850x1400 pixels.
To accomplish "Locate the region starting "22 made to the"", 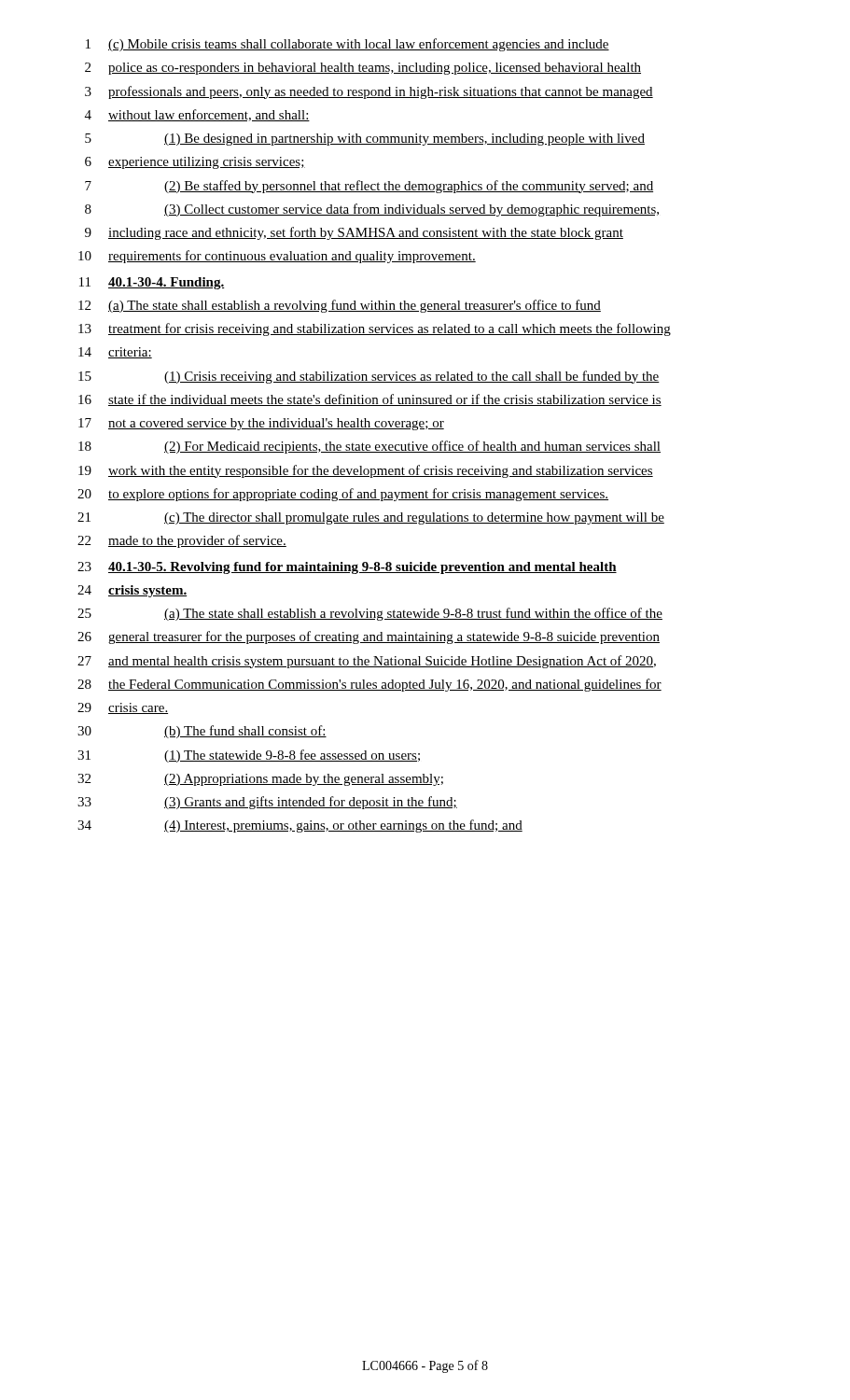I will [x=182, y=541].
